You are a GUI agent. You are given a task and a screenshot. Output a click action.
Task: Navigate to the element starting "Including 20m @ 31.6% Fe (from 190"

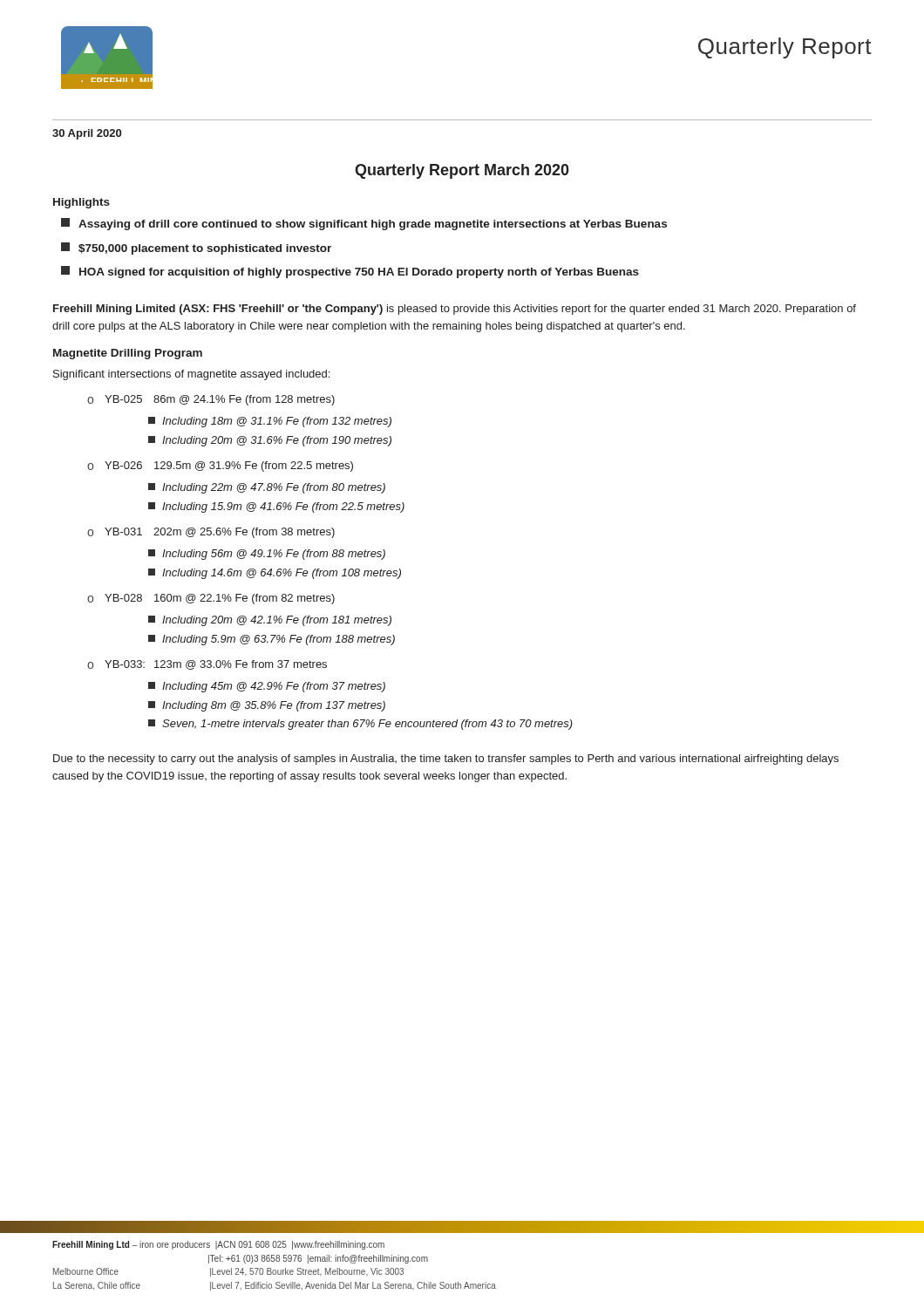(270, 440)
